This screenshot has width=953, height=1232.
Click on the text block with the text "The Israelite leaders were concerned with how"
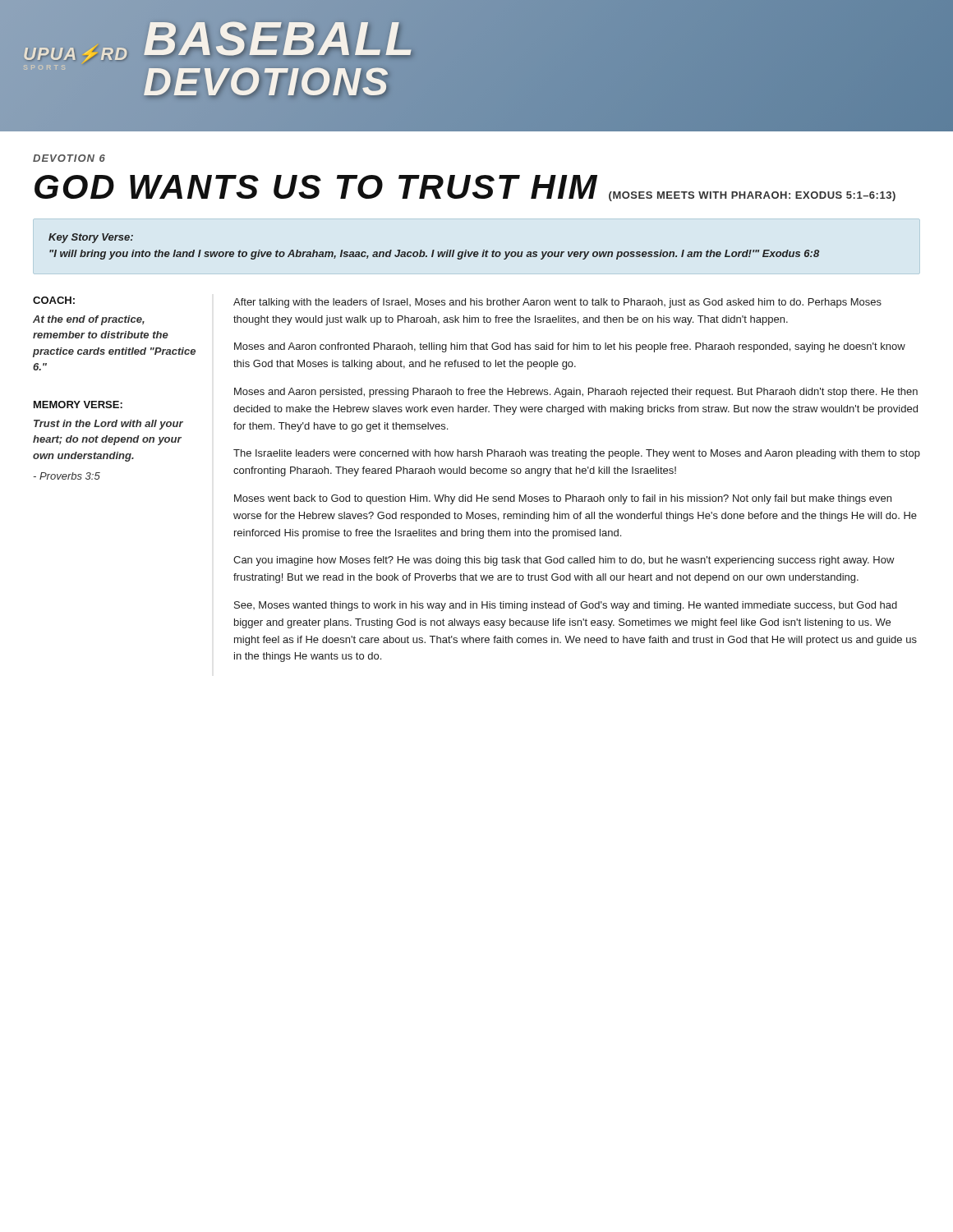pyautogui.click(x=577, y=463)
